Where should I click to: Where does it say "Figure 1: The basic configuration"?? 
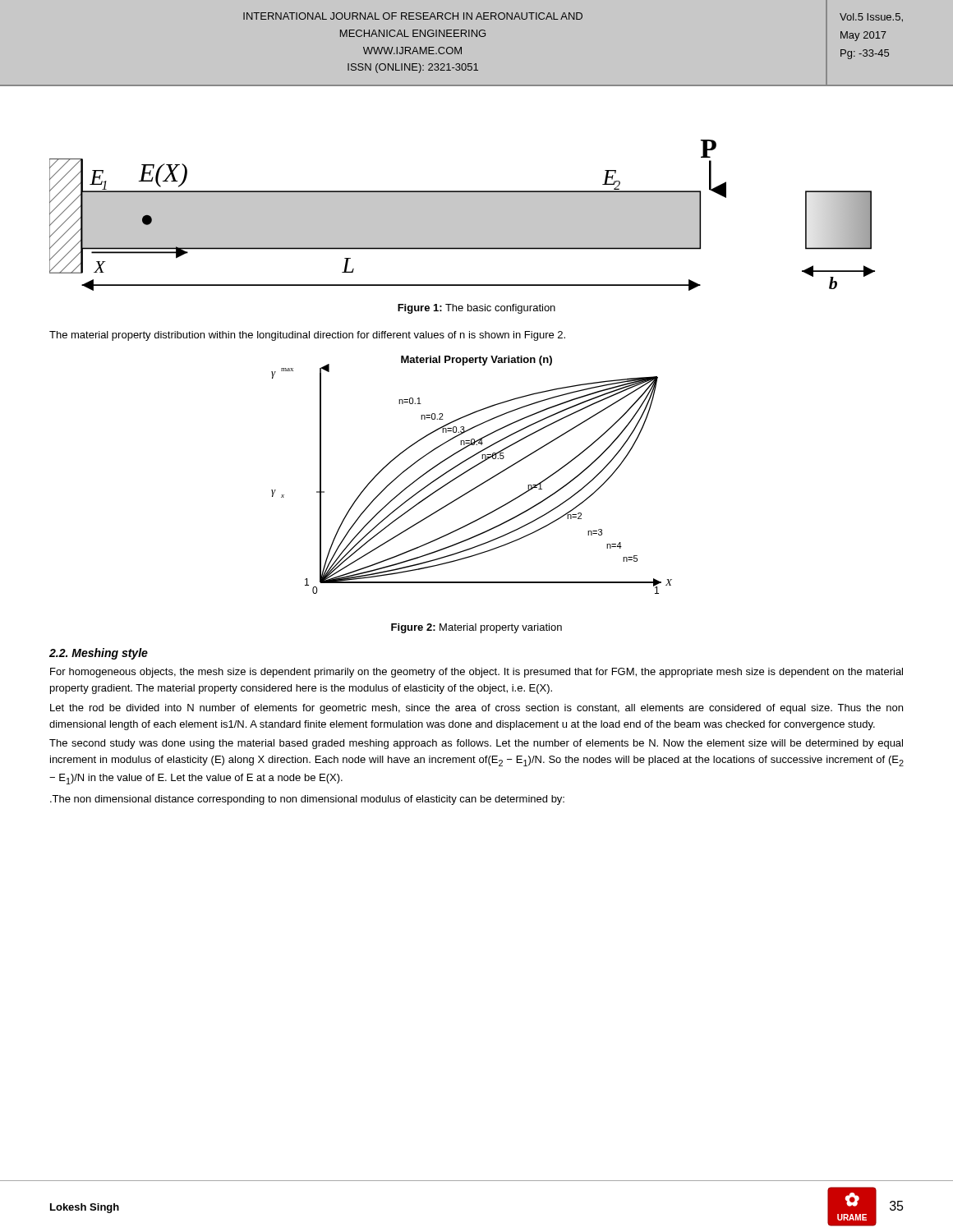pos(476,308)
